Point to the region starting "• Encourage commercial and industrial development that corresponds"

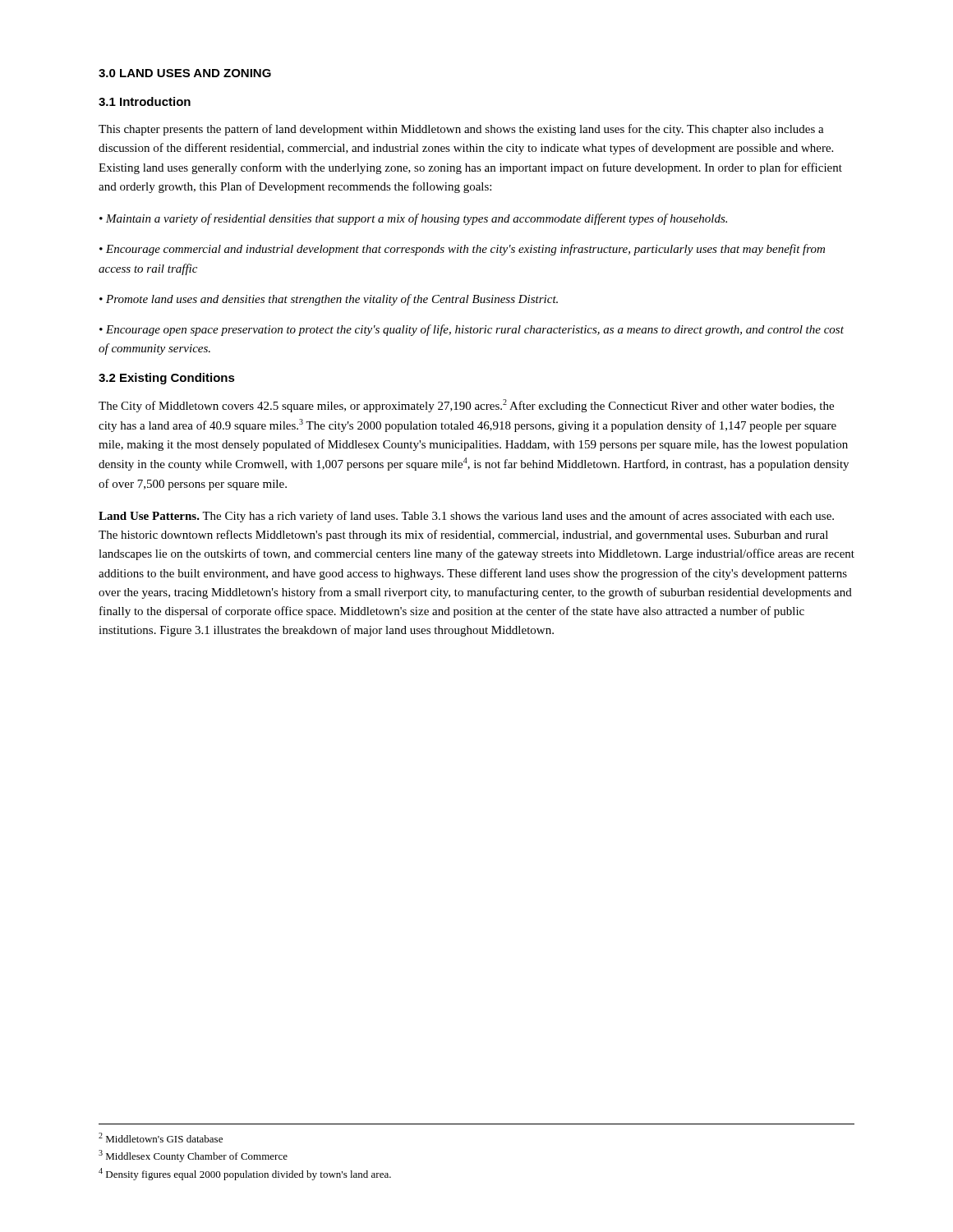click(x=462, y=259)
